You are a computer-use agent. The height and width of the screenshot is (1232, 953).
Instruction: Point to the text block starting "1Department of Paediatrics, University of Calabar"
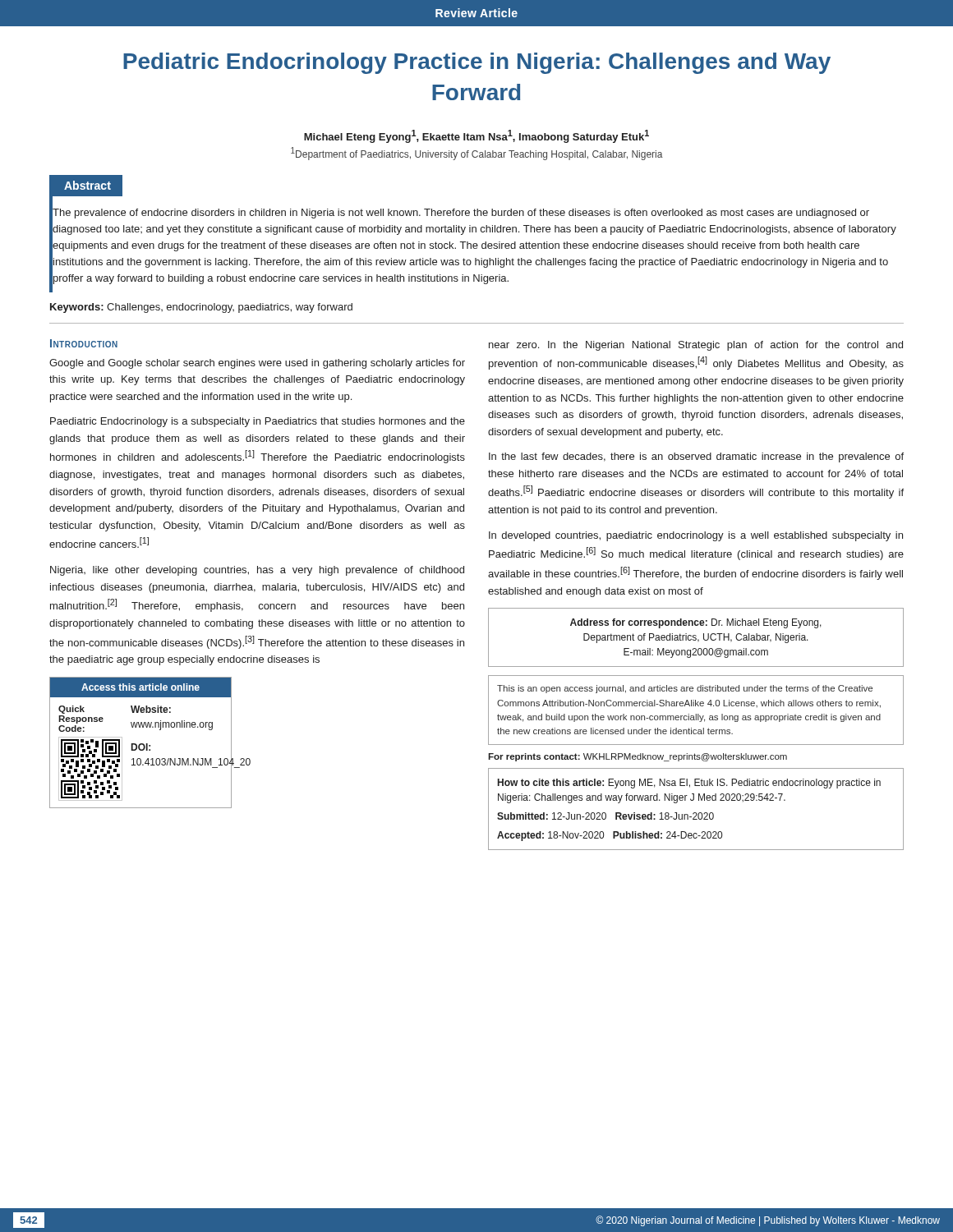tap(476, 153)
